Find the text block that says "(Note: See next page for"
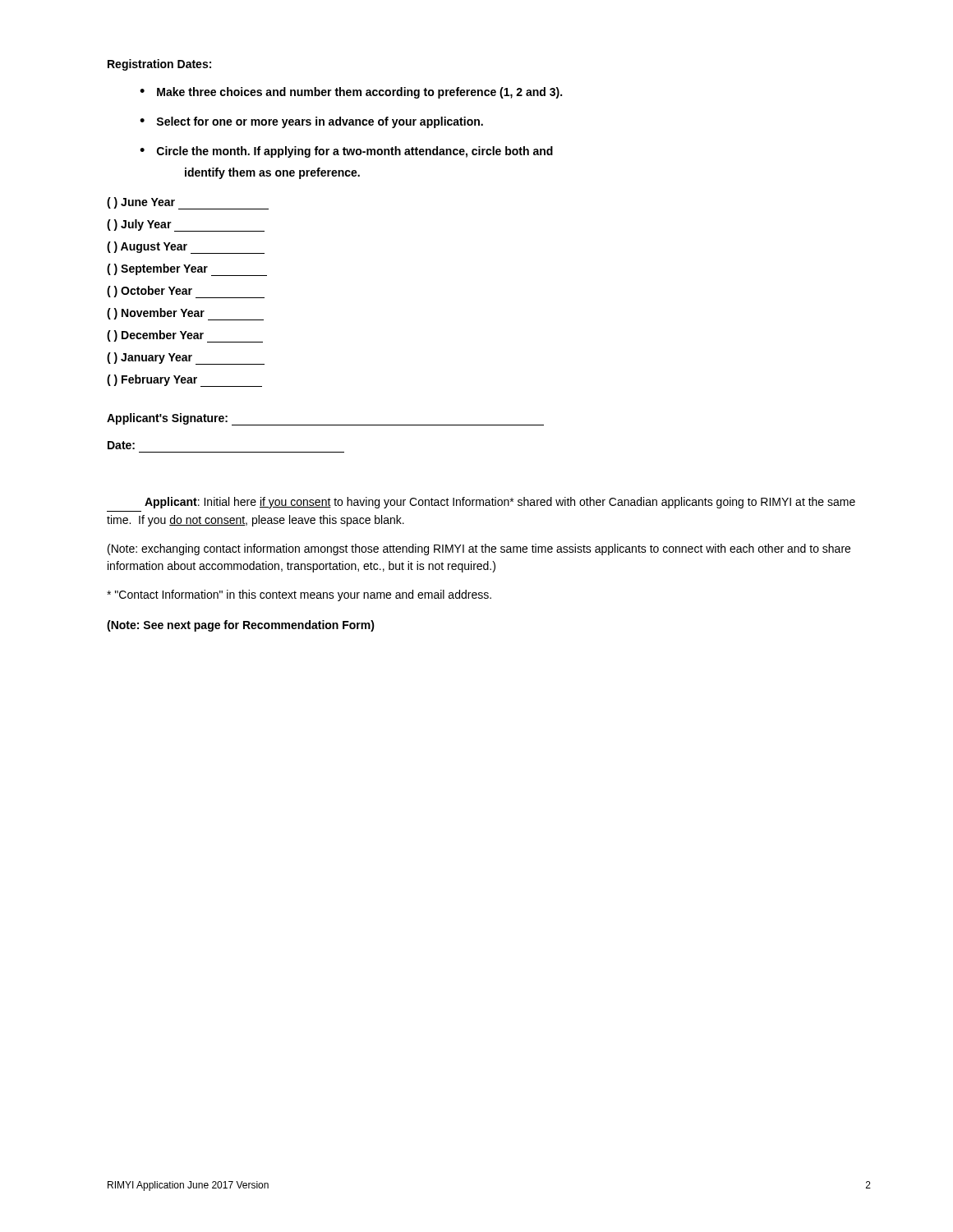Screen dimensions: 1232x953 click(x=241, y=625)
